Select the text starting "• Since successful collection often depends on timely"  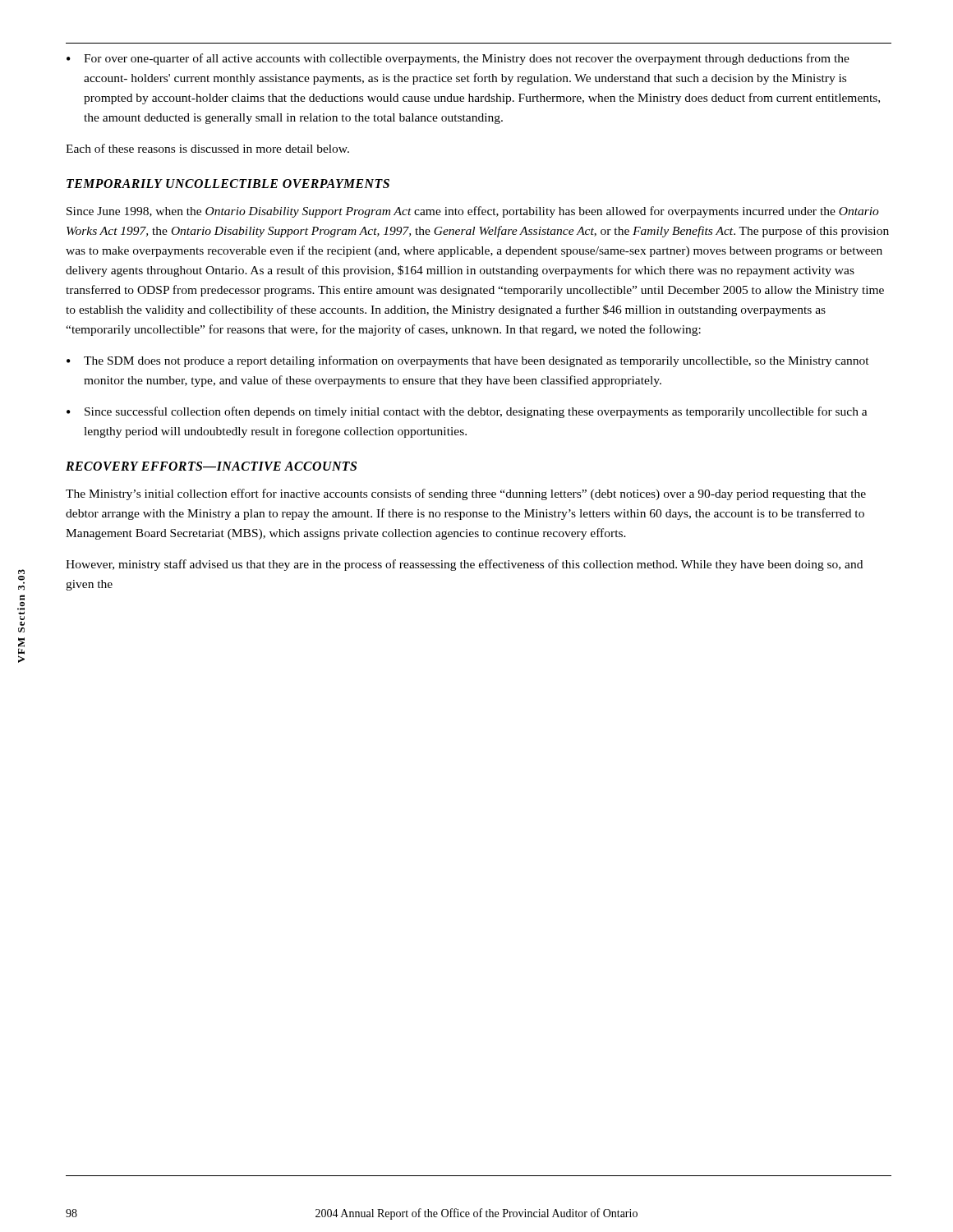(479, 422)
